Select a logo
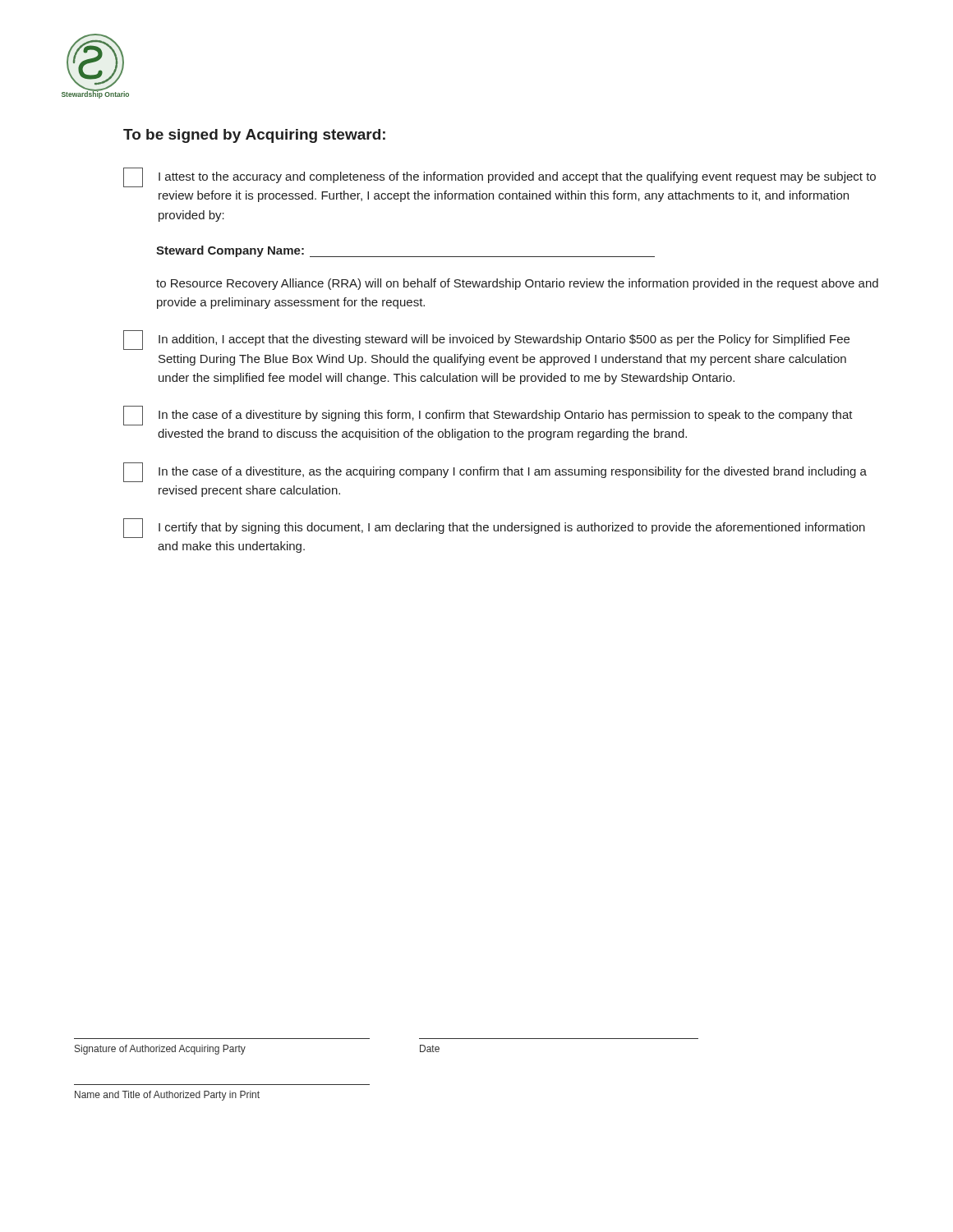Image resolution: width=953 pixels, height=1232 pixels. (95, 68)
